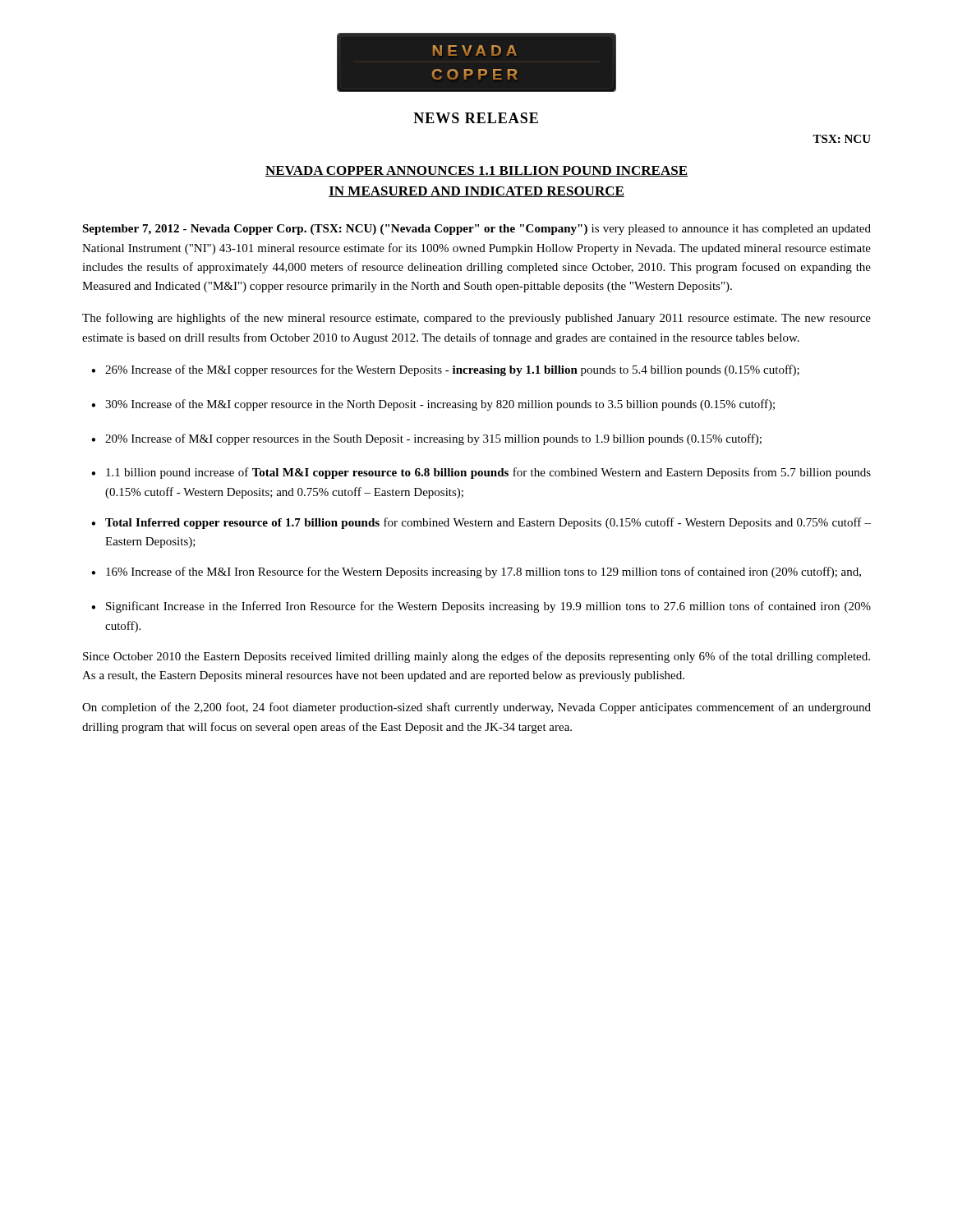Click the passage that begins "September 7, 2012 - Nevada Copper Corp."

pos(476,257)
